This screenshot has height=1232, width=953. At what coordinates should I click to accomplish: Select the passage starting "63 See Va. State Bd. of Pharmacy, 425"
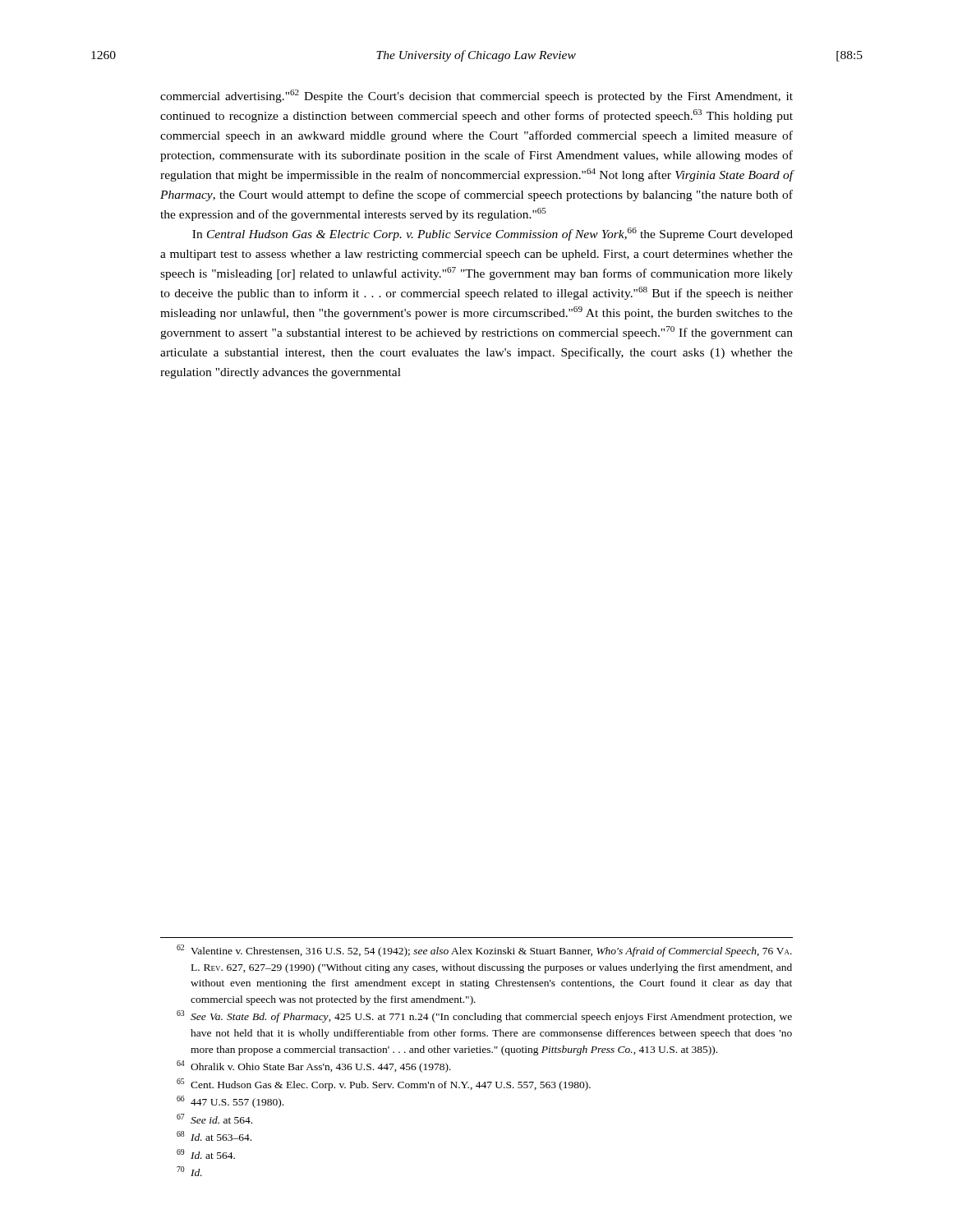[x=476, y=1033]
